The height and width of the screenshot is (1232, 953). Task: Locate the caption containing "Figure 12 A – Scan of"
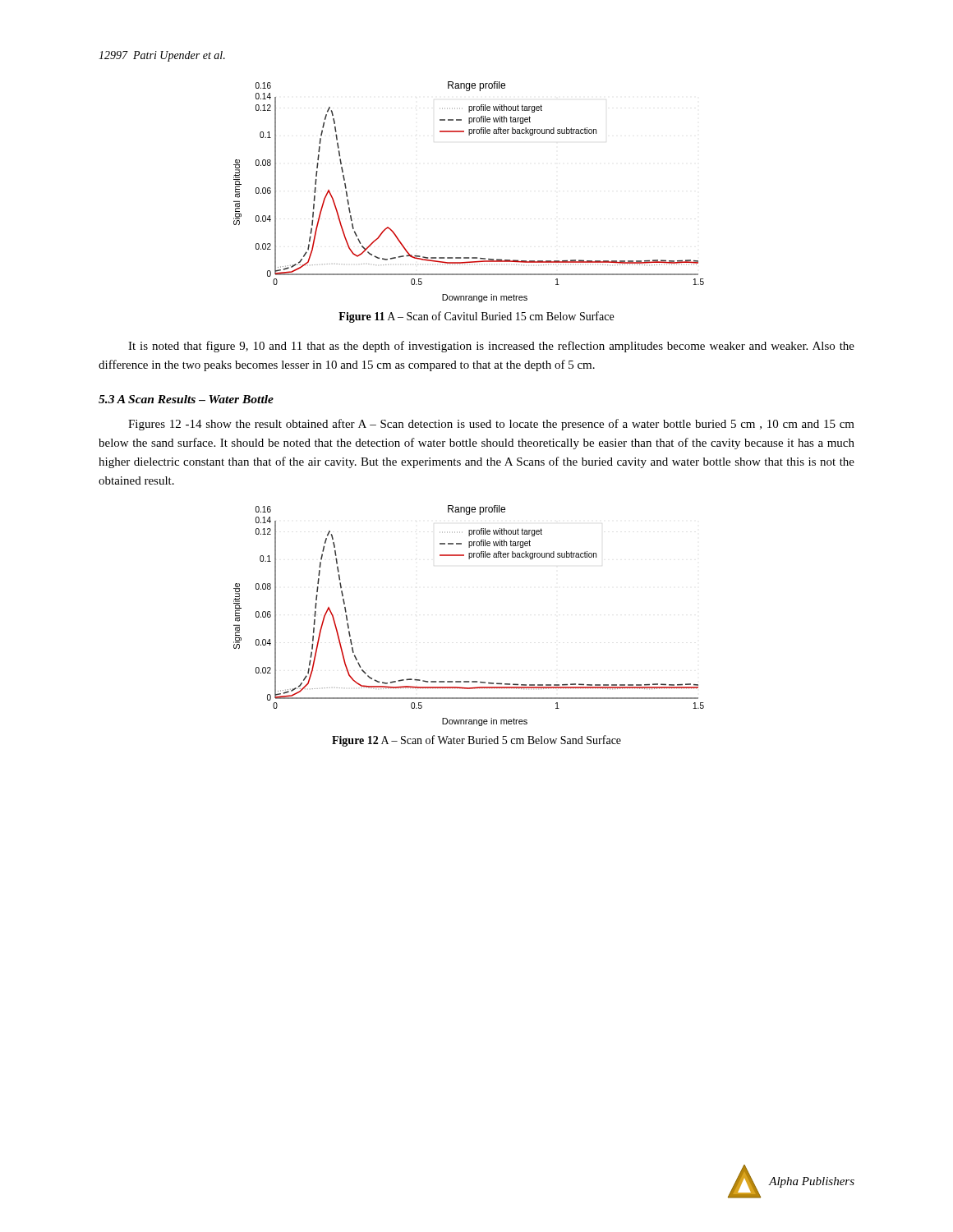(x=476, y=740)
